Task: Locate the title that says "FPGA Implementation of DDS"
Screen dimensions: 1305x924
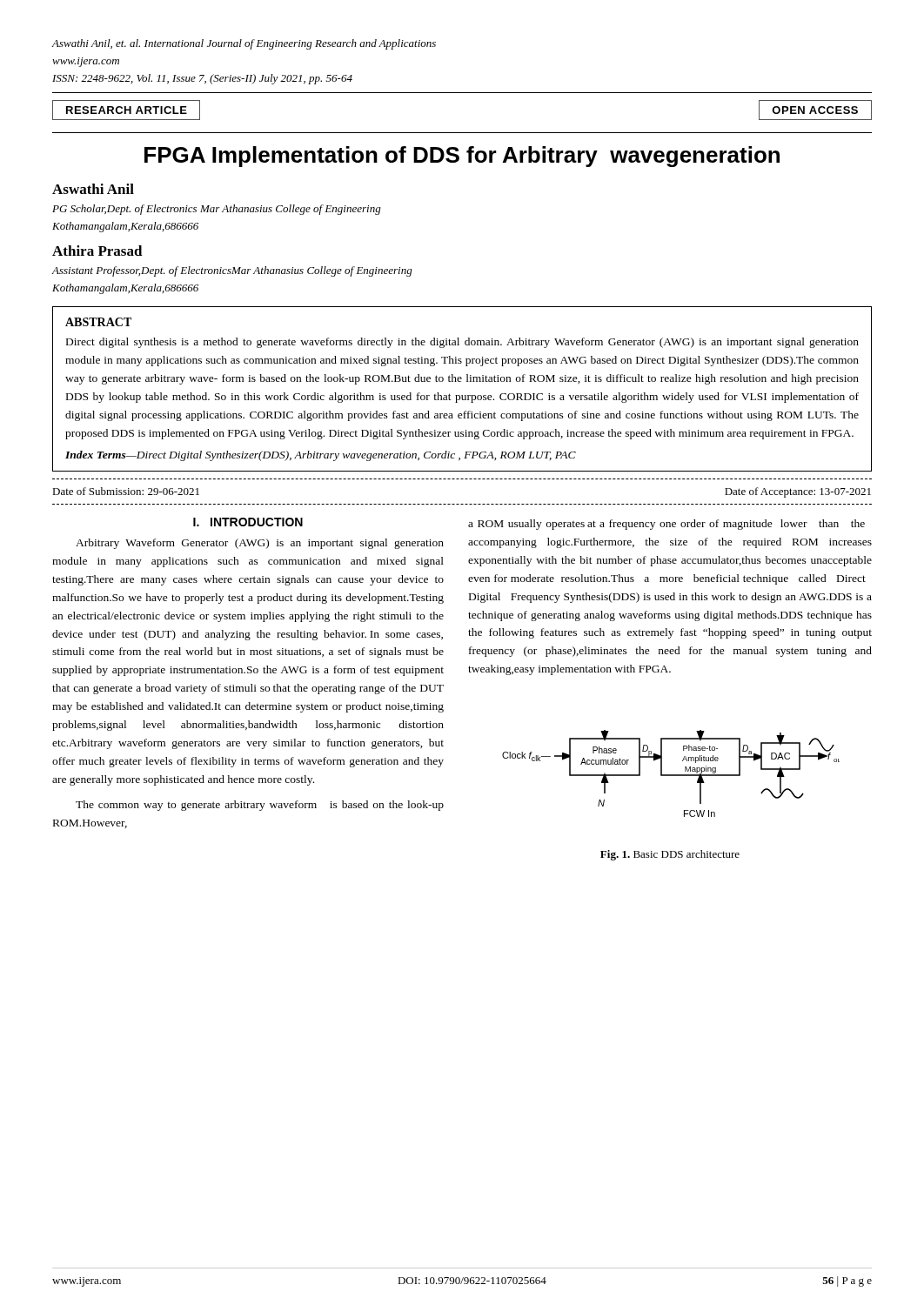Action: point(462,155)
